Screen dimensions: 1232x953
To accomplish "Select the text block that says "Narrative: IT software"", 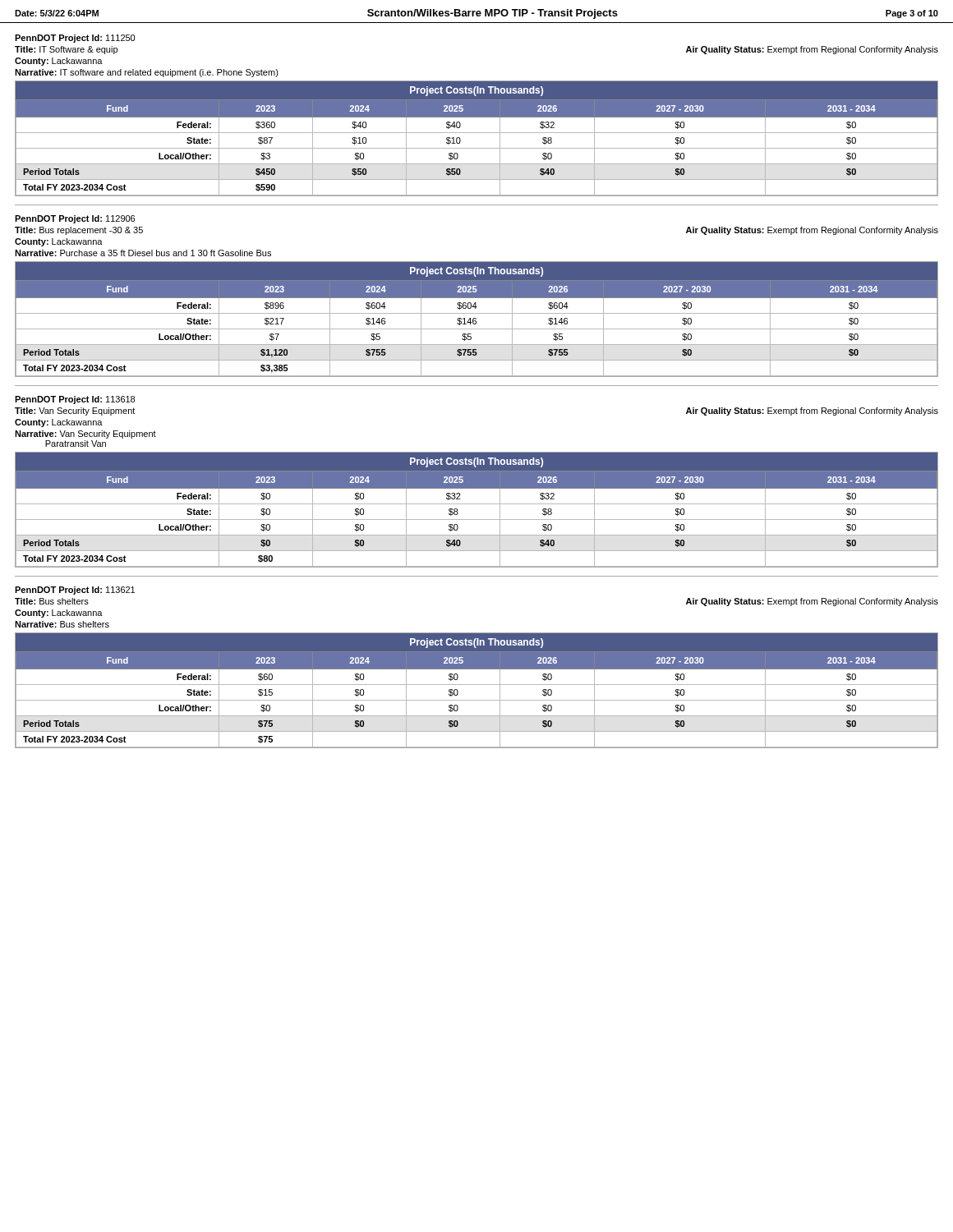I will [147, 72].
